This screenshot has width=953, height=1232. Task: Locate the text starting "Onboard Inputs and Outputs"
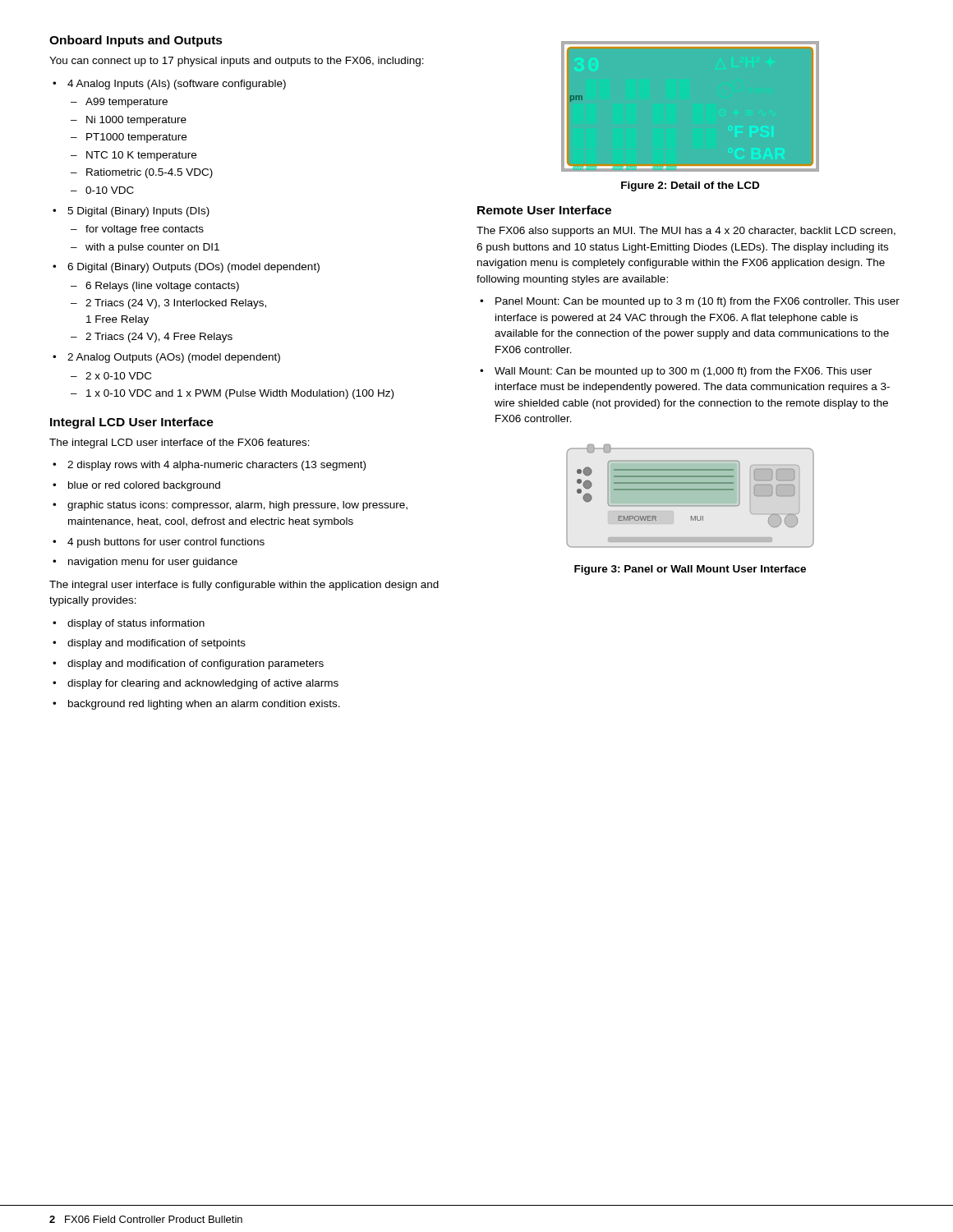coord(136,40)
